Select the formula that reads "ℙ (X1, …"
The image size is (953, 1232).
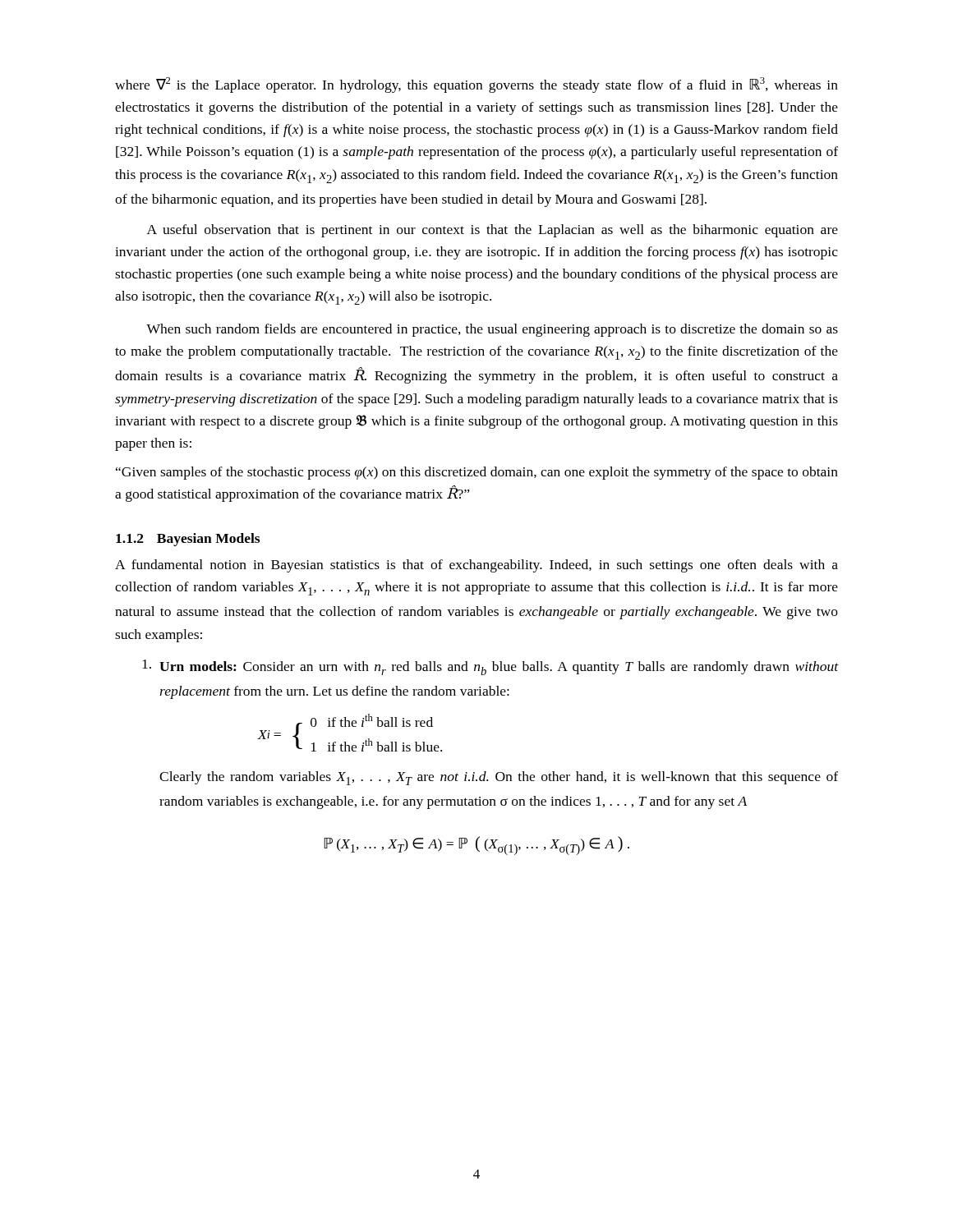[x=476, y=844]
